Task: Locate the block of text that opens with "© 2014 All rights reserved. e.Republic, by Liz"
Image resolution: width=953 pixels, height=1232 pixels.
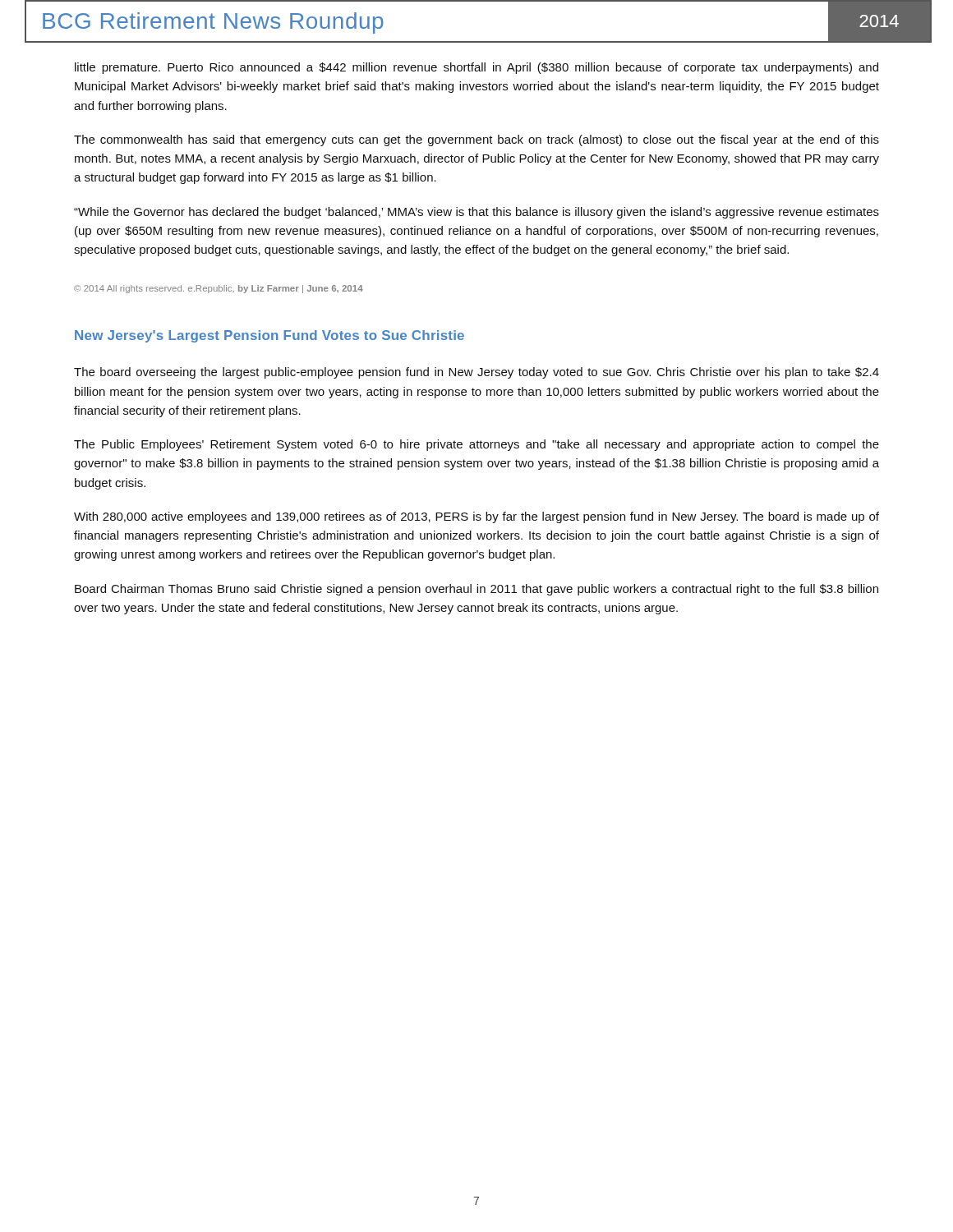Action: point(218,289)
